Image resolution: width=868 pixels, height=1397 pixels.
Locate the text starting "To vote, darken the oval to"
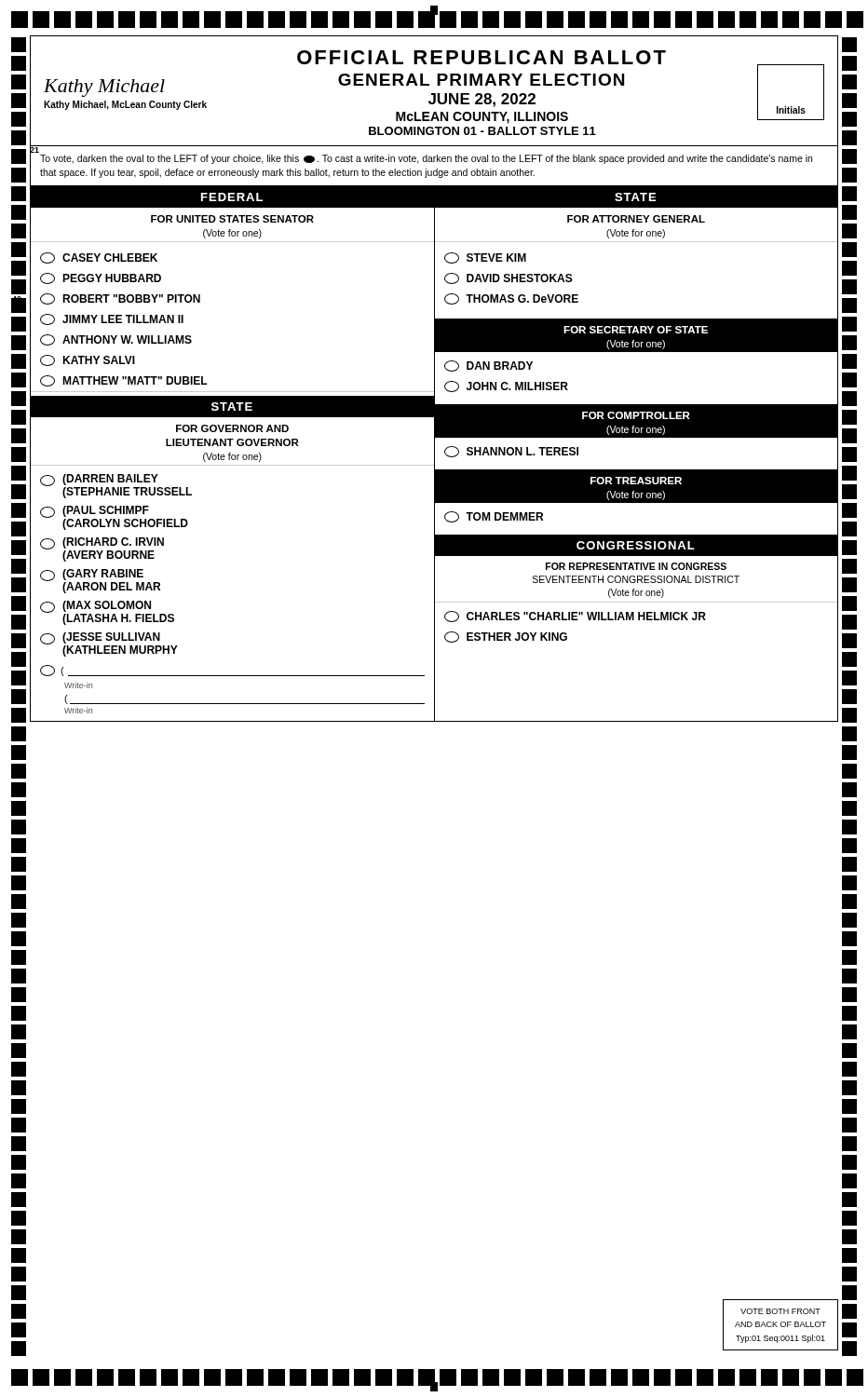point(426,165)
